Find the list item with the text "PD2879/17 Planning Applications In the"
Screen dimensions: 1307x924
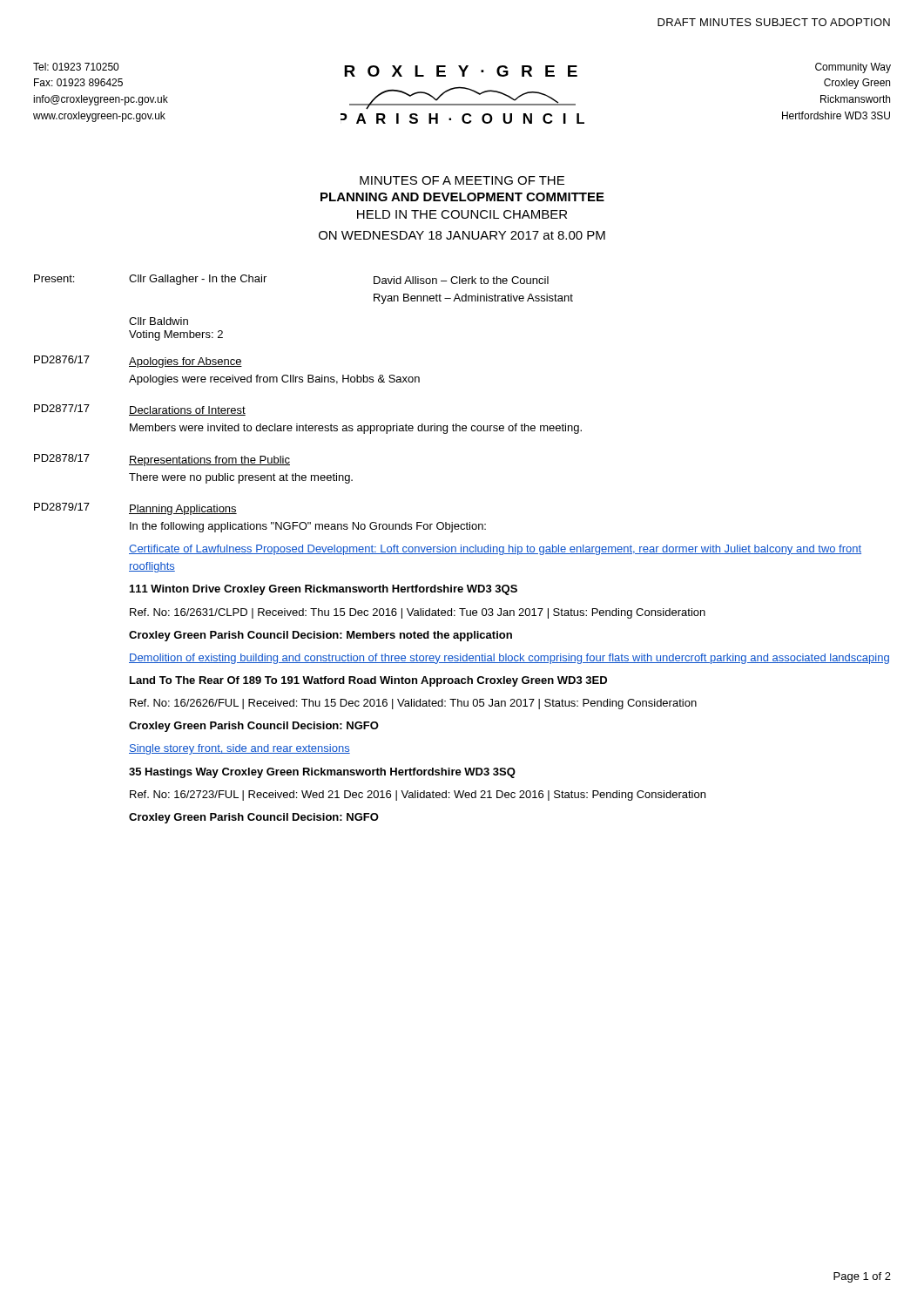coord(462,666)
